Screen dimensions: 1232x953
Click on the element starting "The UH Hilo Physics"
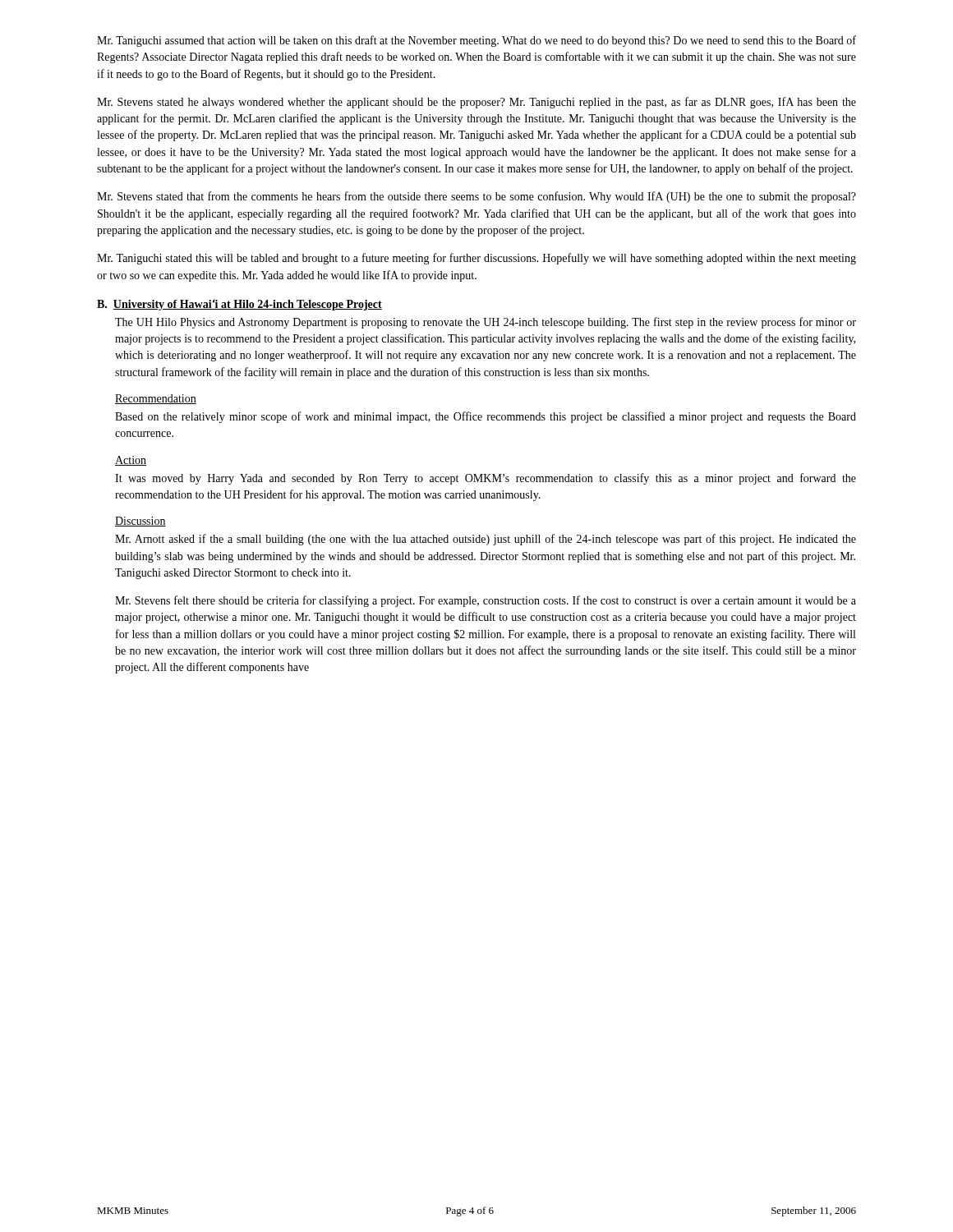(486, 347)
